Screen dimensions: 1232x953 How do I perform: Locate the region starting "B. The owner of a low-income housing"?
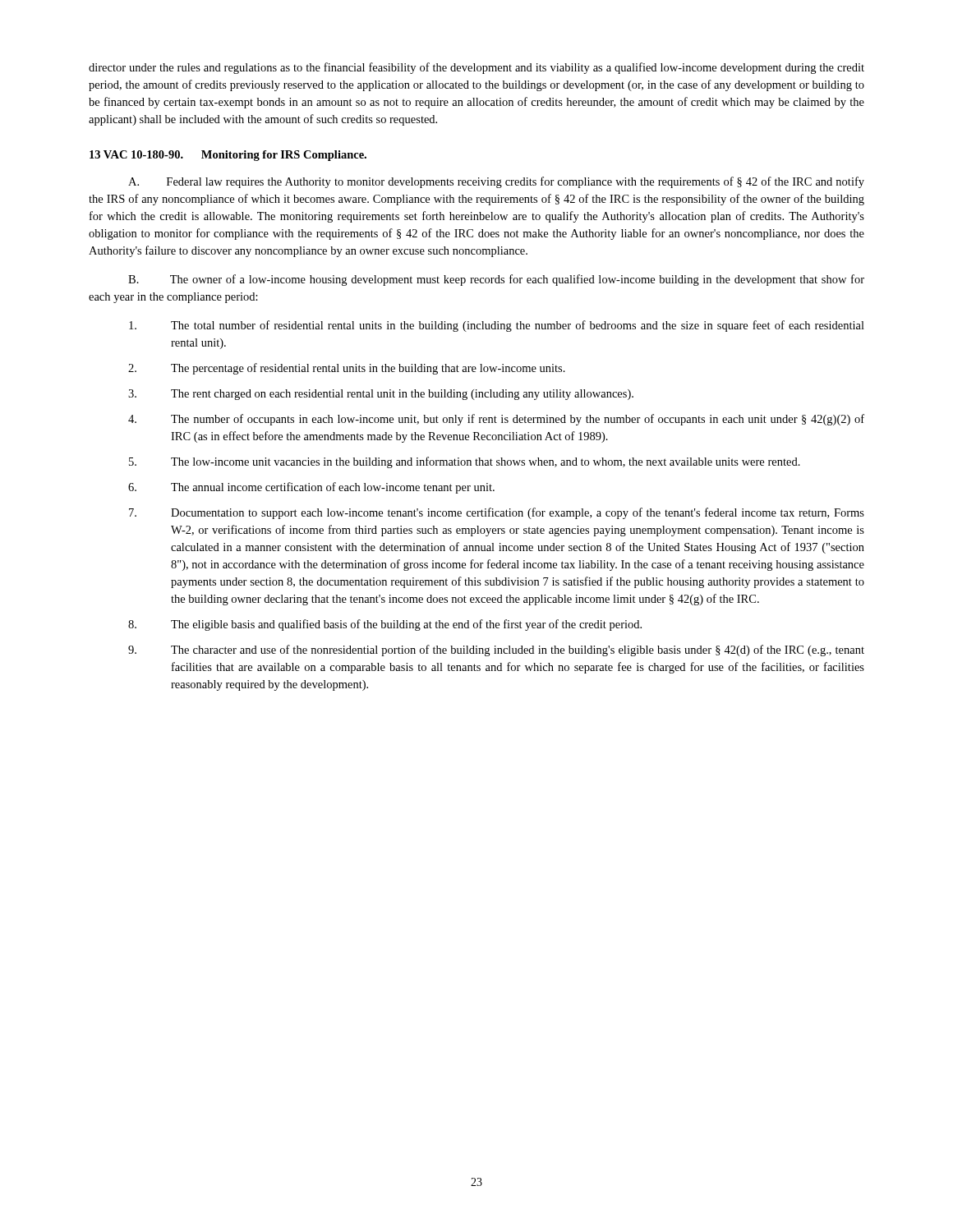click(476, 288)
